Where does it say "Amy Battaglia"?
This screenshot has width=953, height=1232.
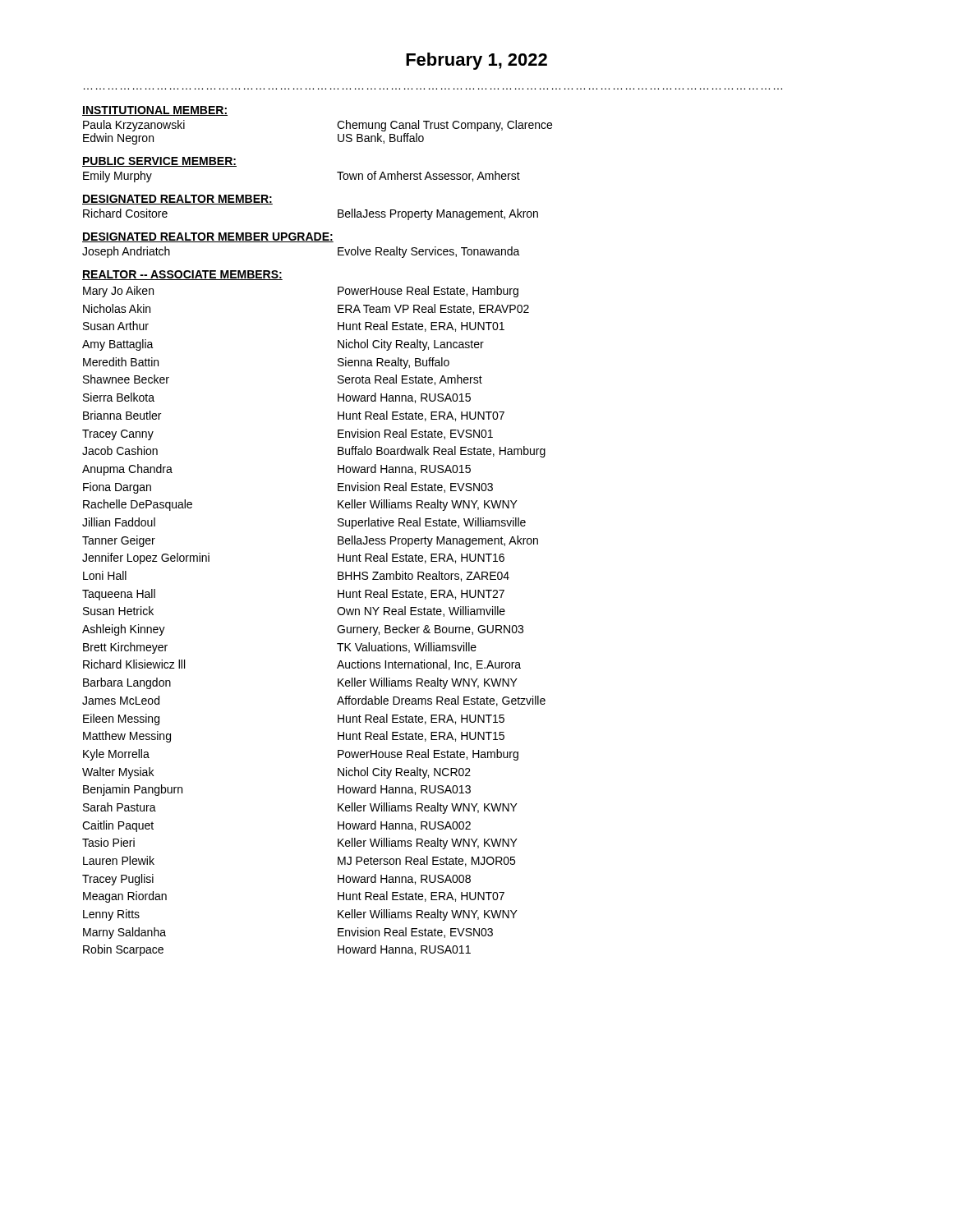pos(118,344)
